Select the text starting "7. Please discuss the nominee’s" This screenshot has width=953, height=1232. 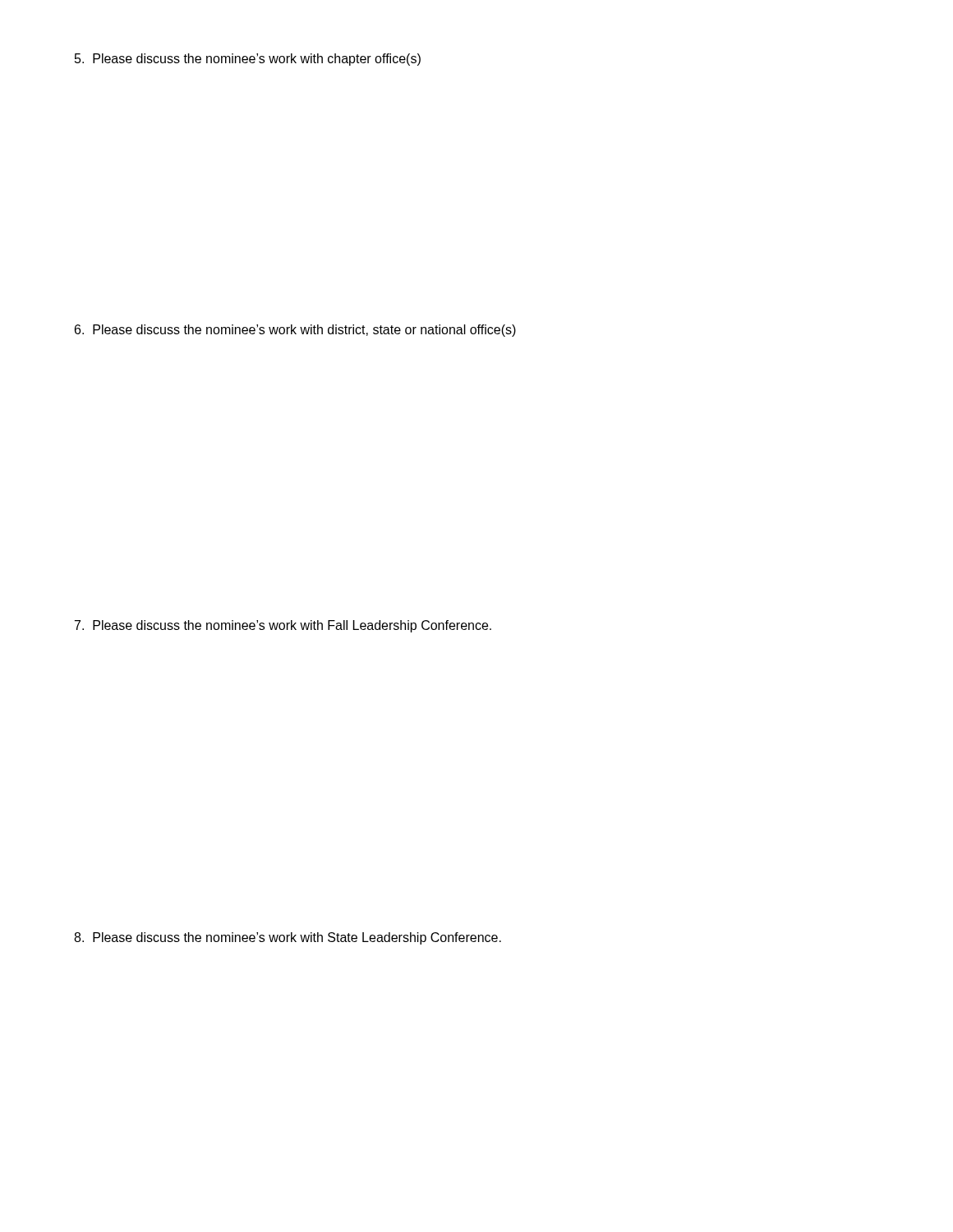point(283,625)
